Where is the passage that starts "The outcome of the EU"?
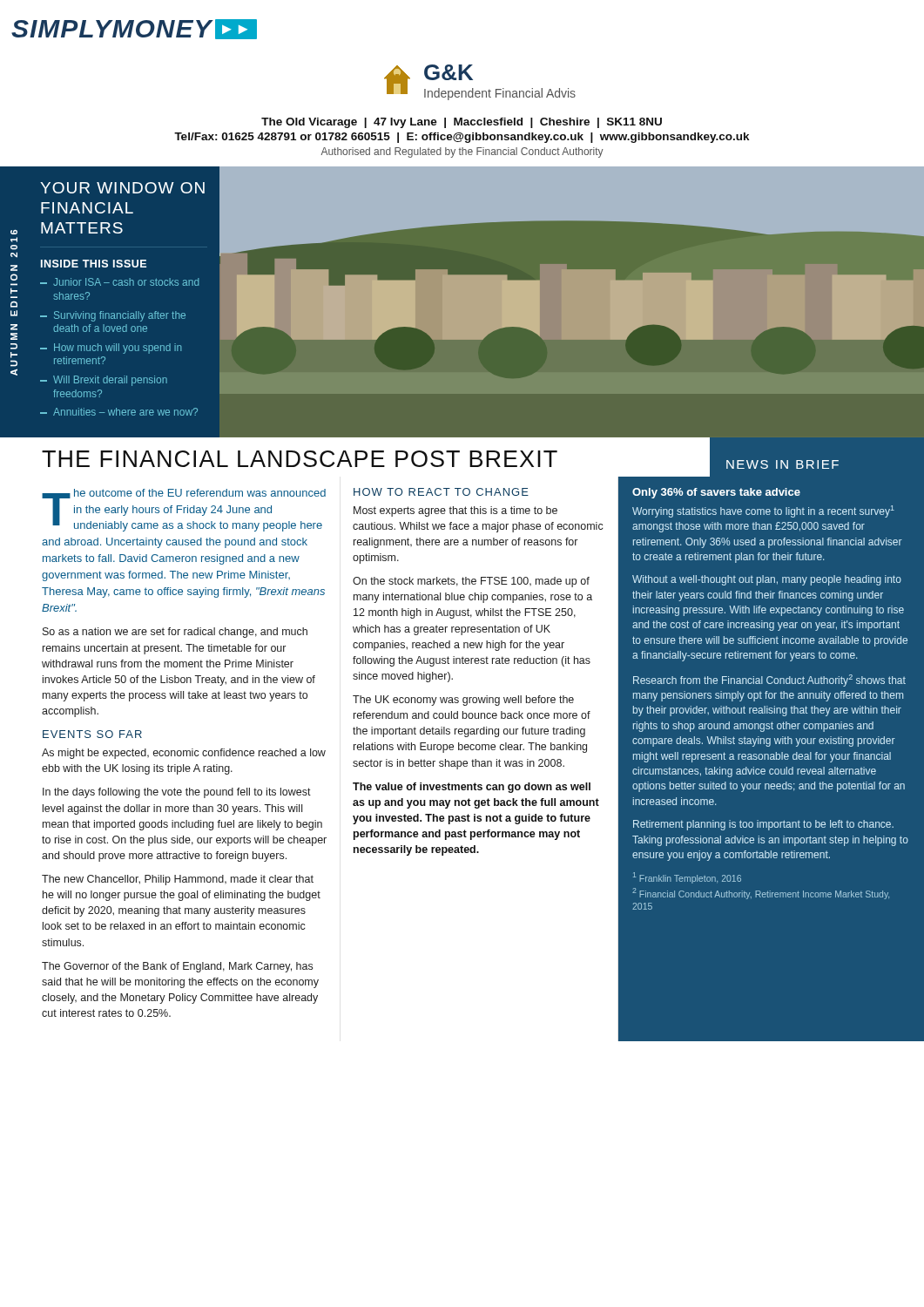The width and height of the screenshot is (924, 1307). [184, 550]
